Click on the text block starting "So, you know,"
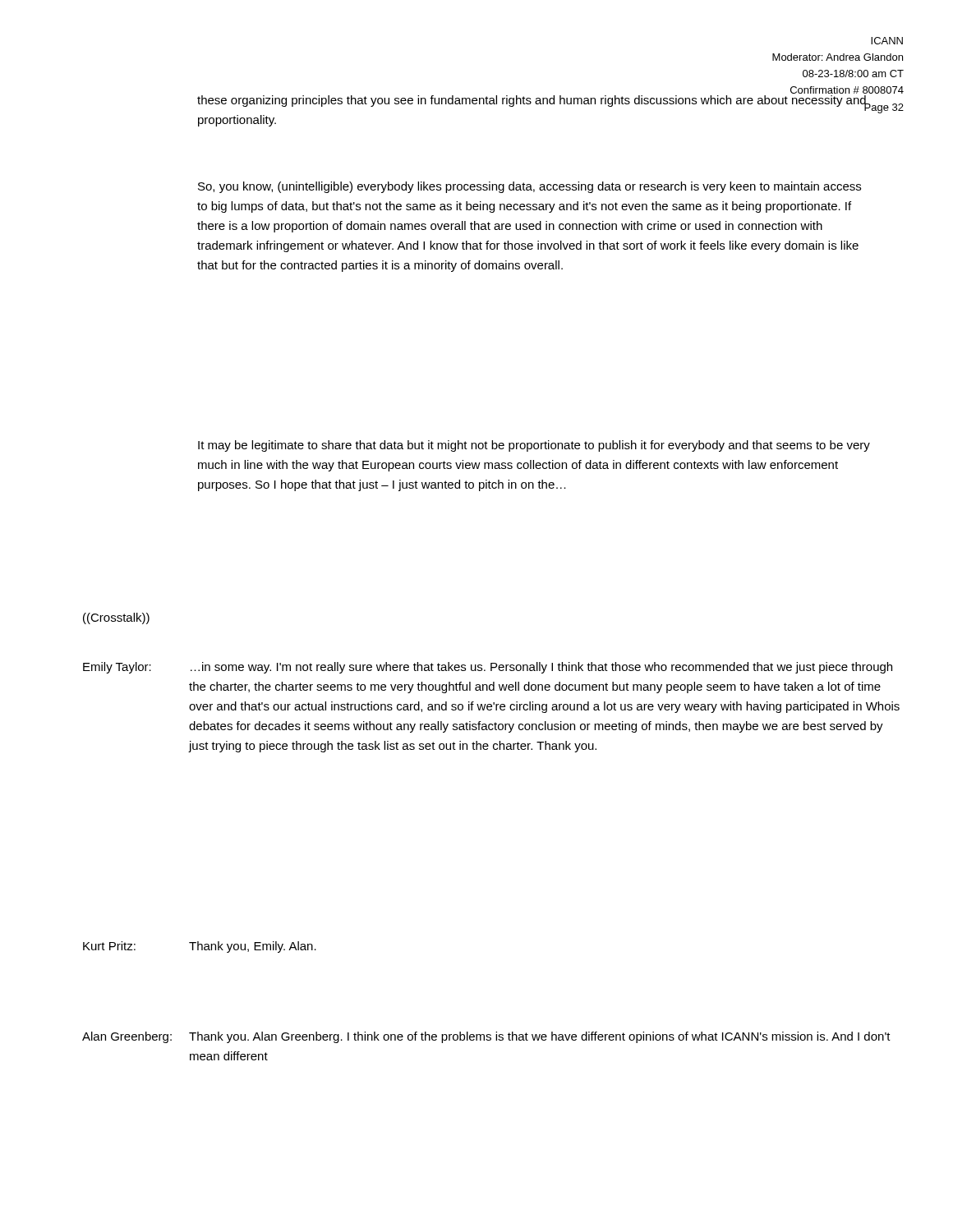953x1232 pixels. pos(529,225)
